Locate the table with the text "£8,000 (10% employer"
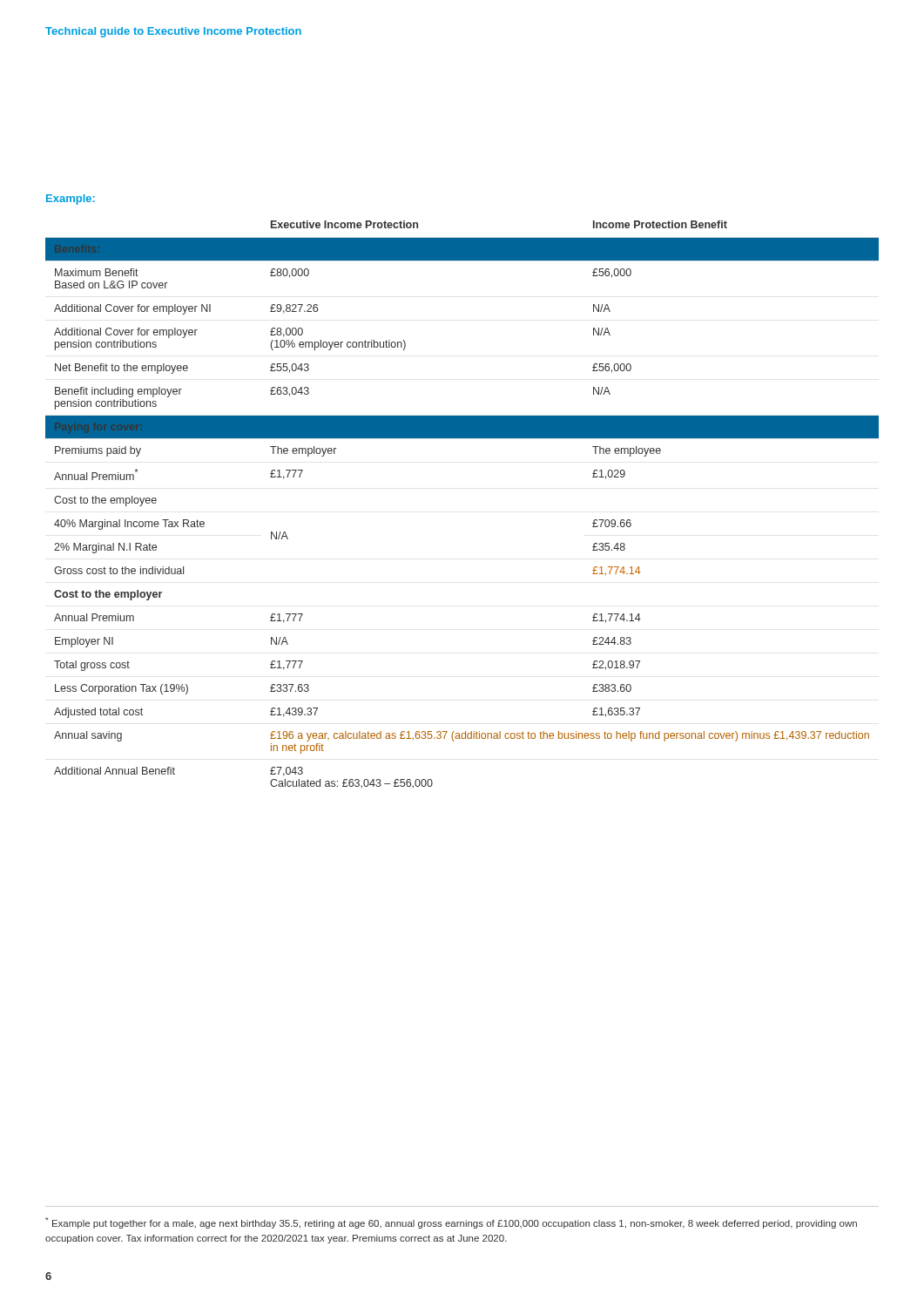The height and width of the screenshot is (1307, 924). click(462, 504)
